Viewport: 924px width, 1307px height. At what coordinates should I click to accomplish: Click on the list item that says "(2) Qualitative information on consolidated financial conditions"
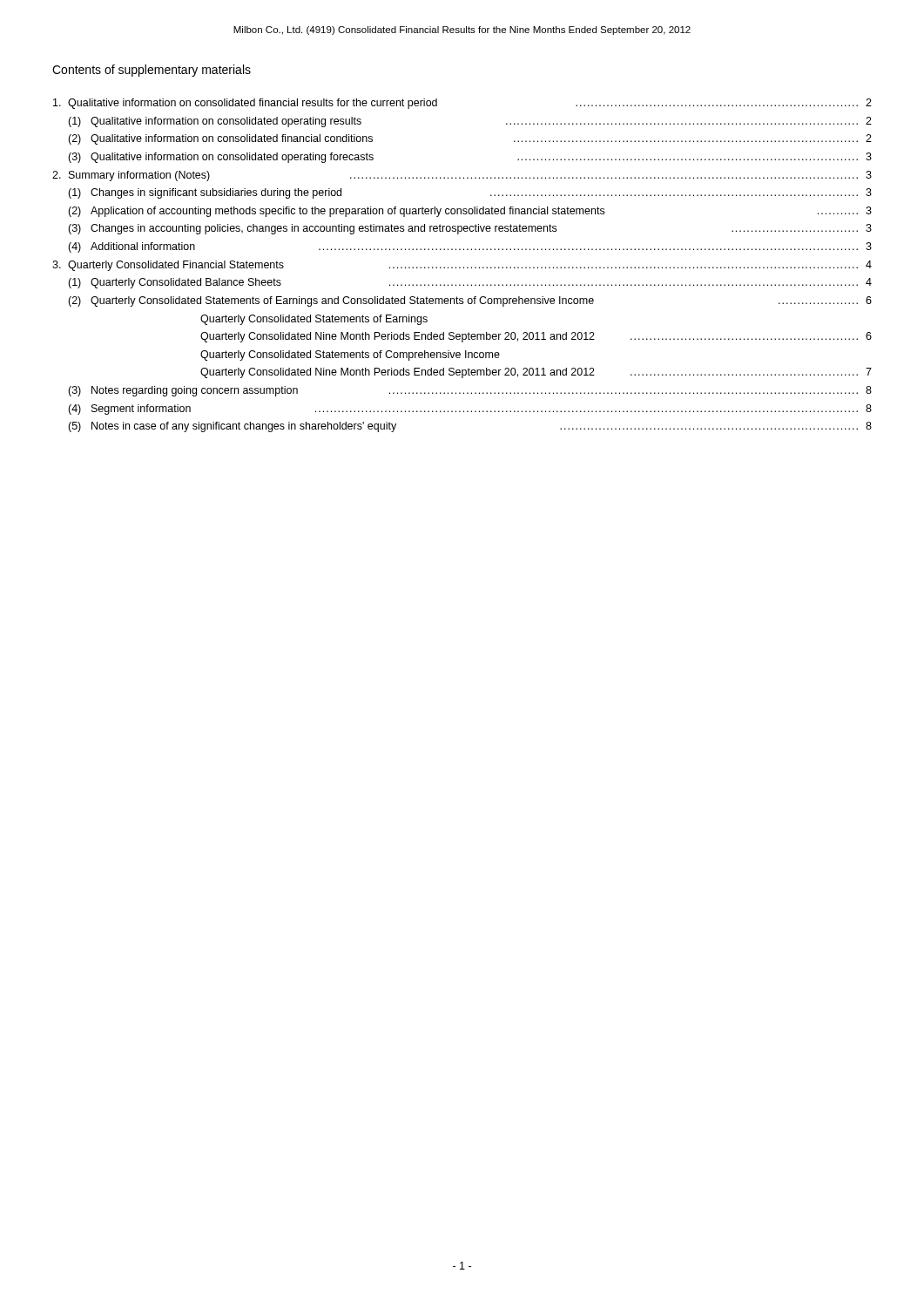pyautogui.click(x=218, y=139)
